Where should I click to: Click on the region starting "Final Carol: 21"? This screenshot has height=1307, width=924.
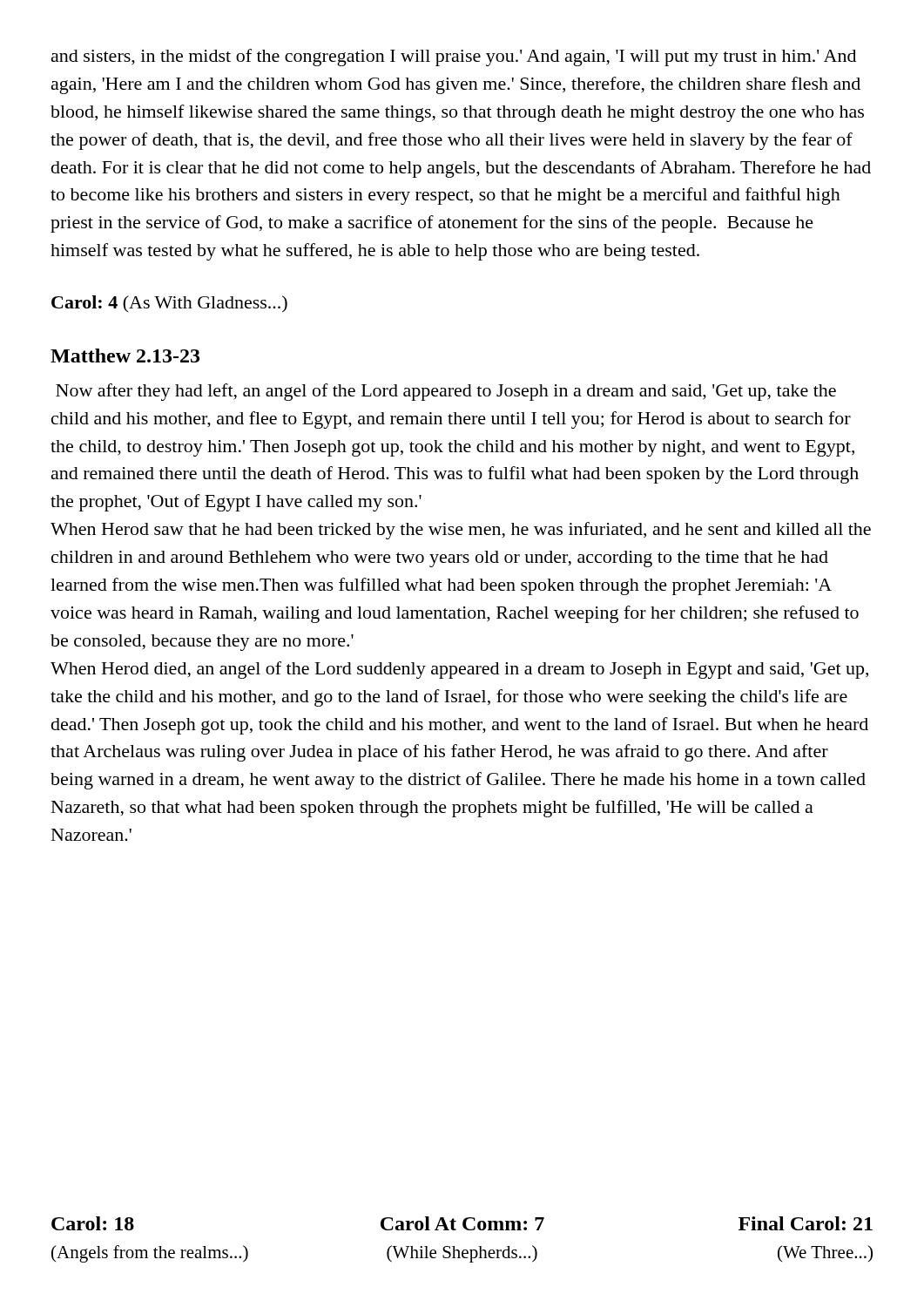click(x=750, y=1237)
